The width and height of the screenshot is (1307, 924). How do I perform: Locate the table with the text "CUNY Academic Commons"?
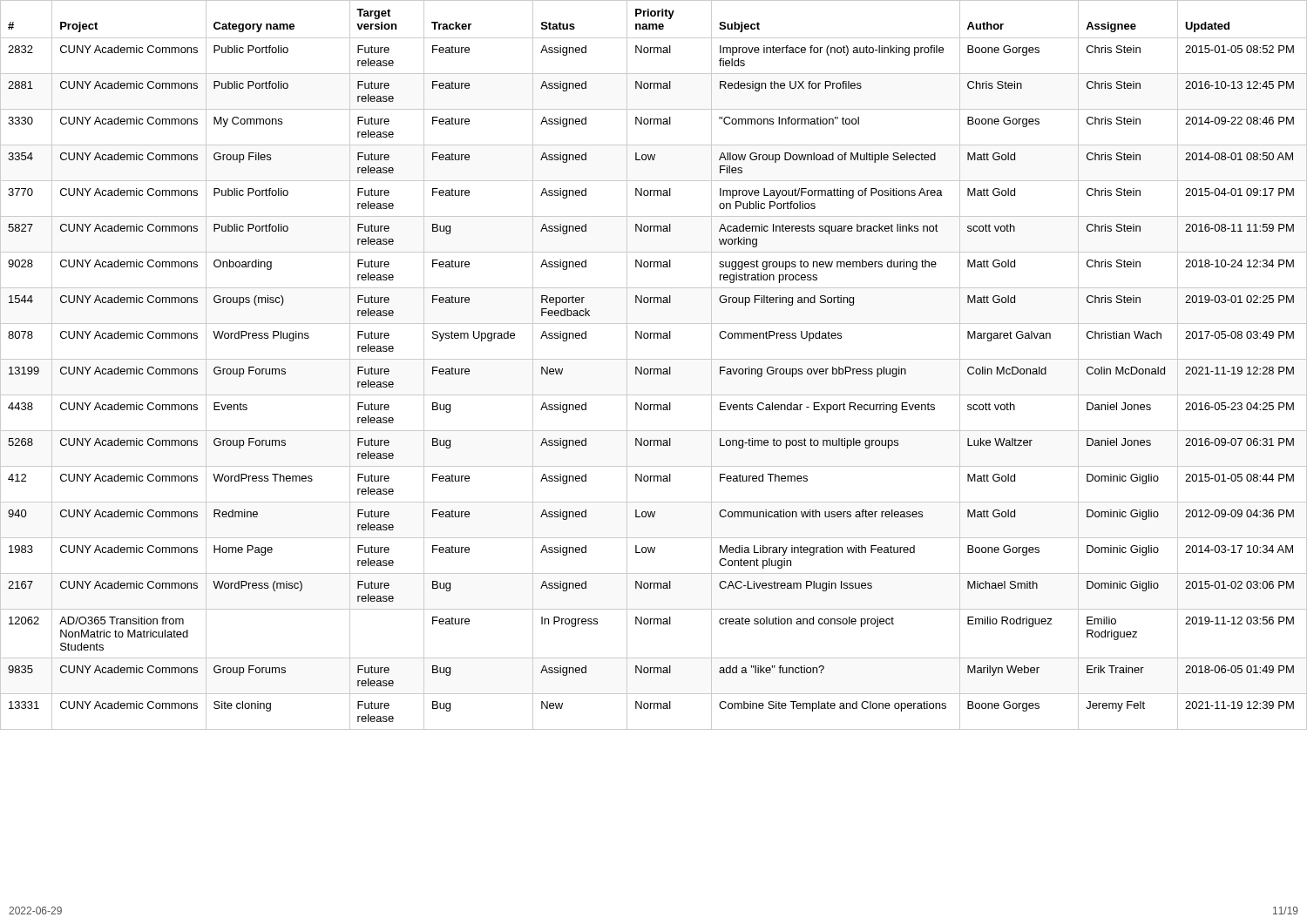[x=654, y=365]
